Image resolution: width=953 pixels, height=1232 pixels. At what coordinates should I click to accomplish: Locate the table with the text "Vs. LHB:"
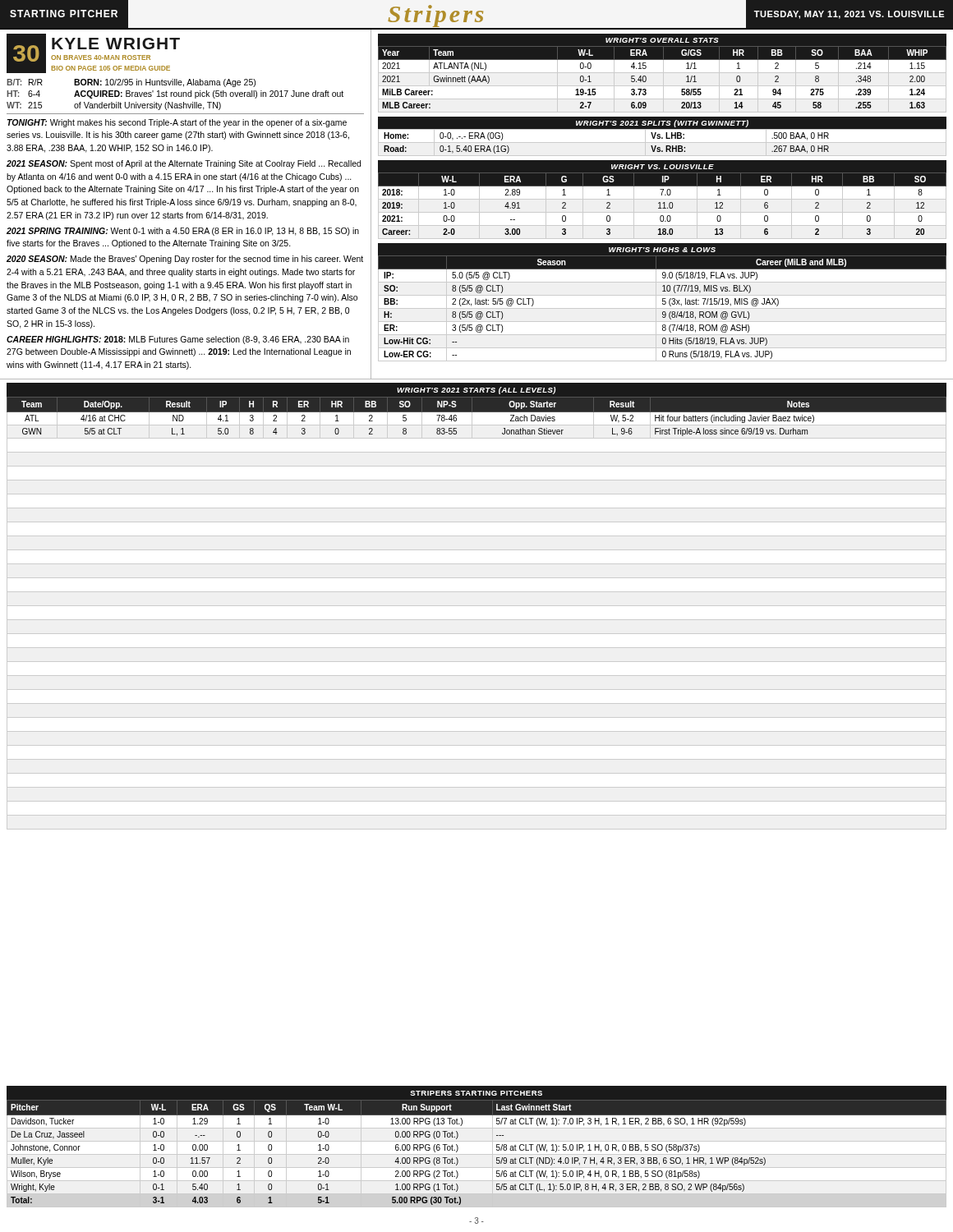(x=662, y=136)
